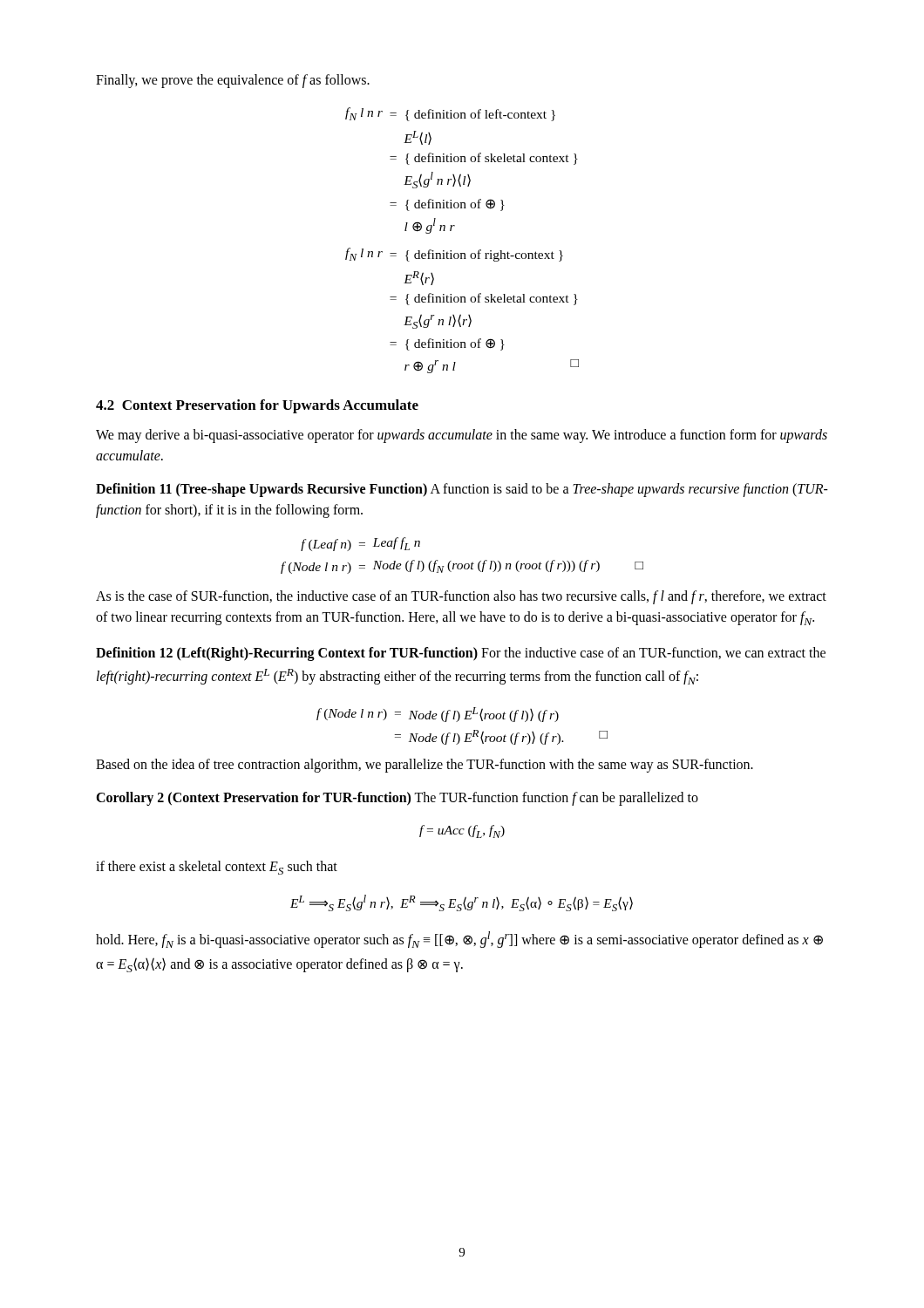
Task: Where is the passage that starts "As is the case"?
Action: point(461,608)
